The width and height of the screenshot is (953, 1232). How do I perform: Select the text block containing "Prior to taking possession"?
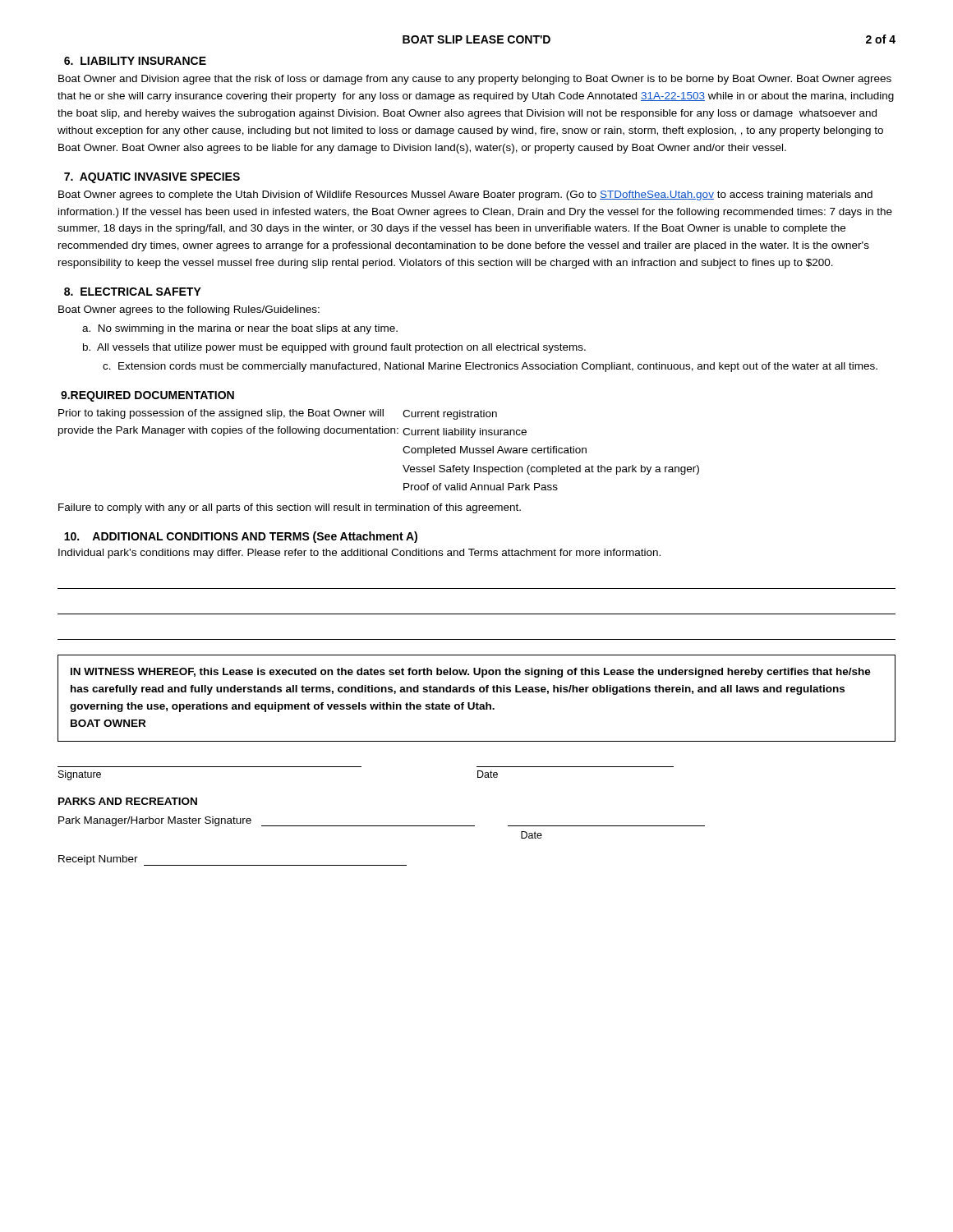click(476, 461)
